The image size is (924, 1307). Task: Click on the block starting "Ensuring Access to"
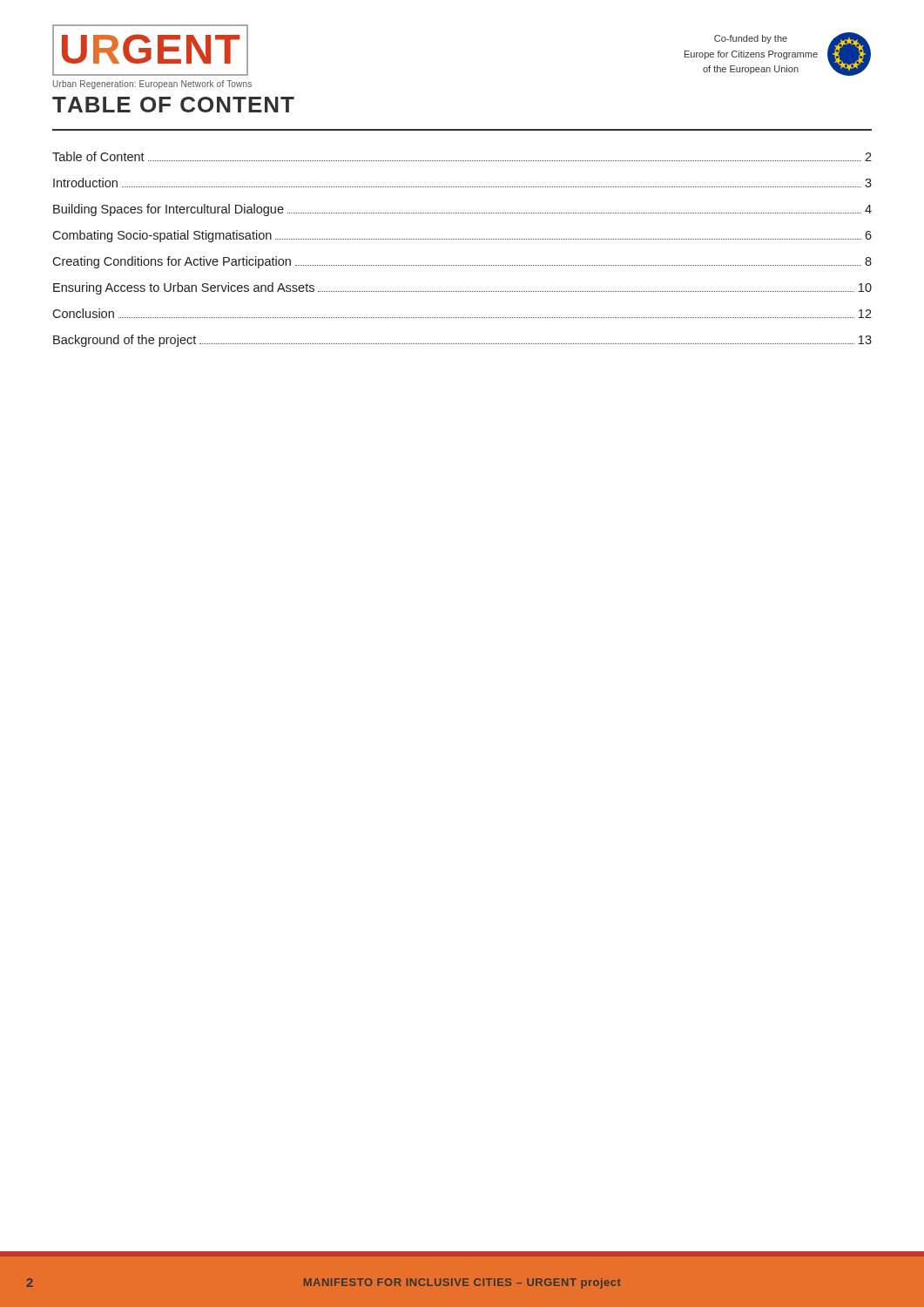pos(462,288)
